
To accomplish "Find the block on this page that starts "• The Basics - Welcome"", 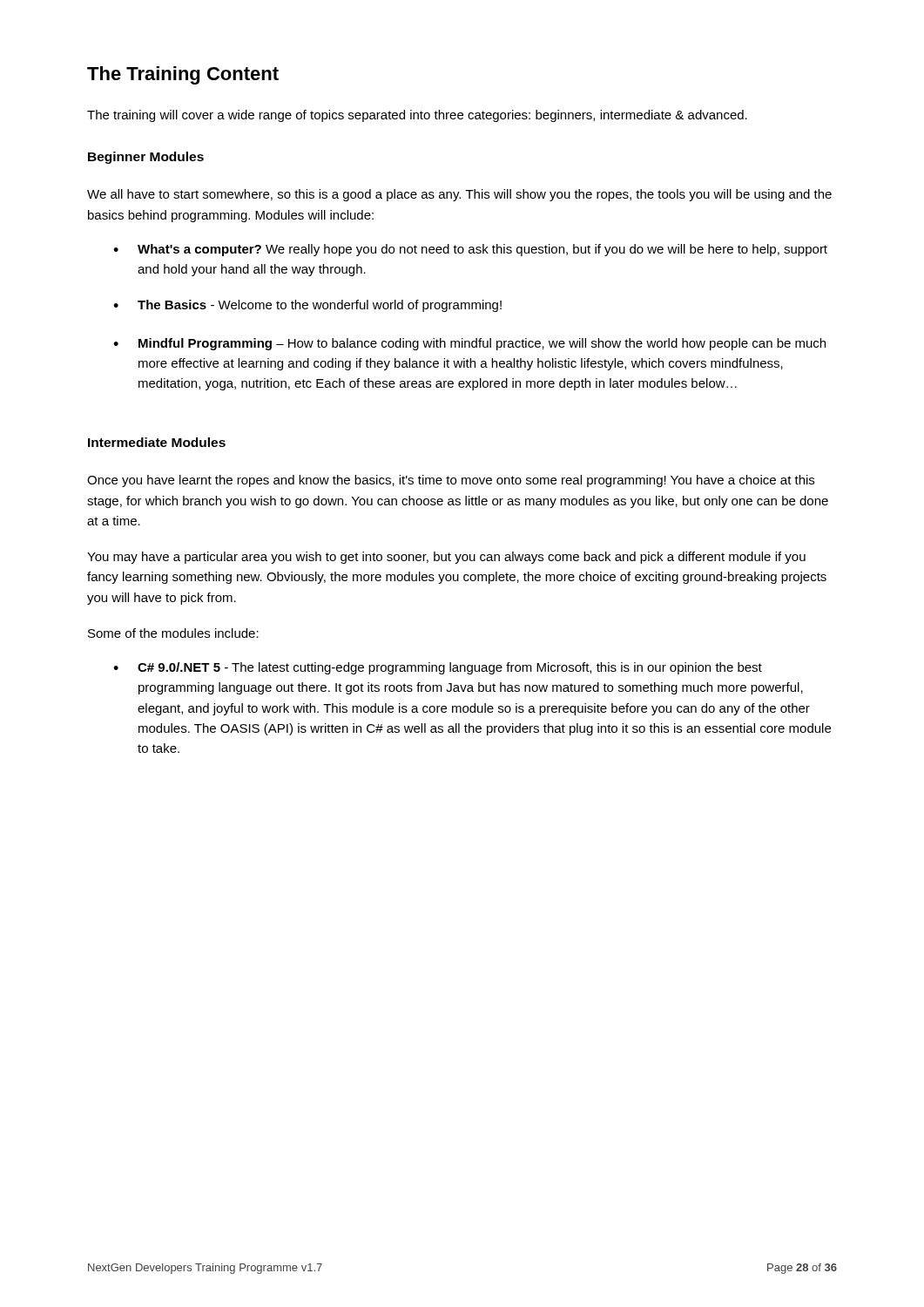I will (x=475, y=306).
